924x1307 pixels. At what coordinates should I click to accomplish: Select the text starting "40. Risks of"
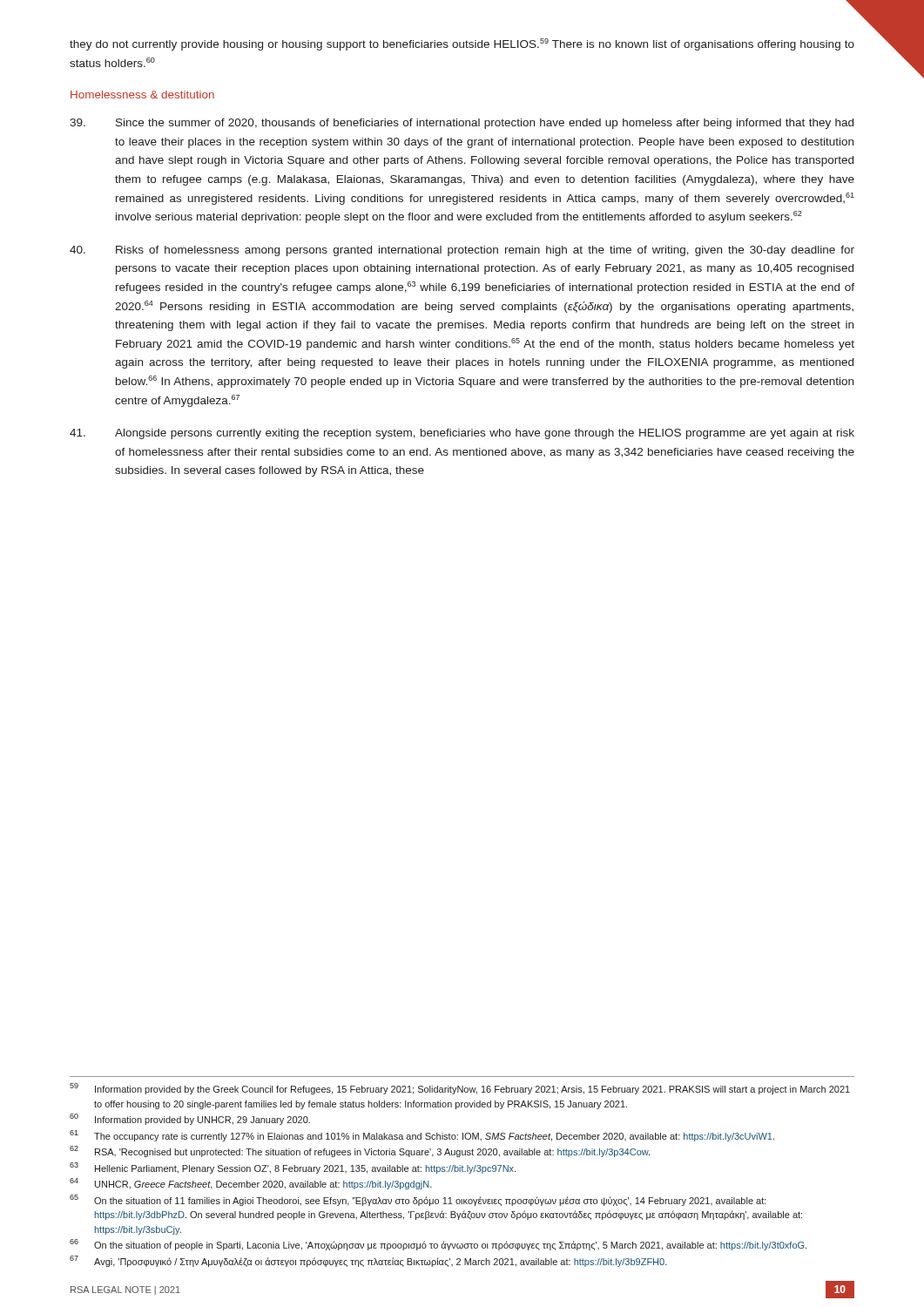click(x=462, y=325)
